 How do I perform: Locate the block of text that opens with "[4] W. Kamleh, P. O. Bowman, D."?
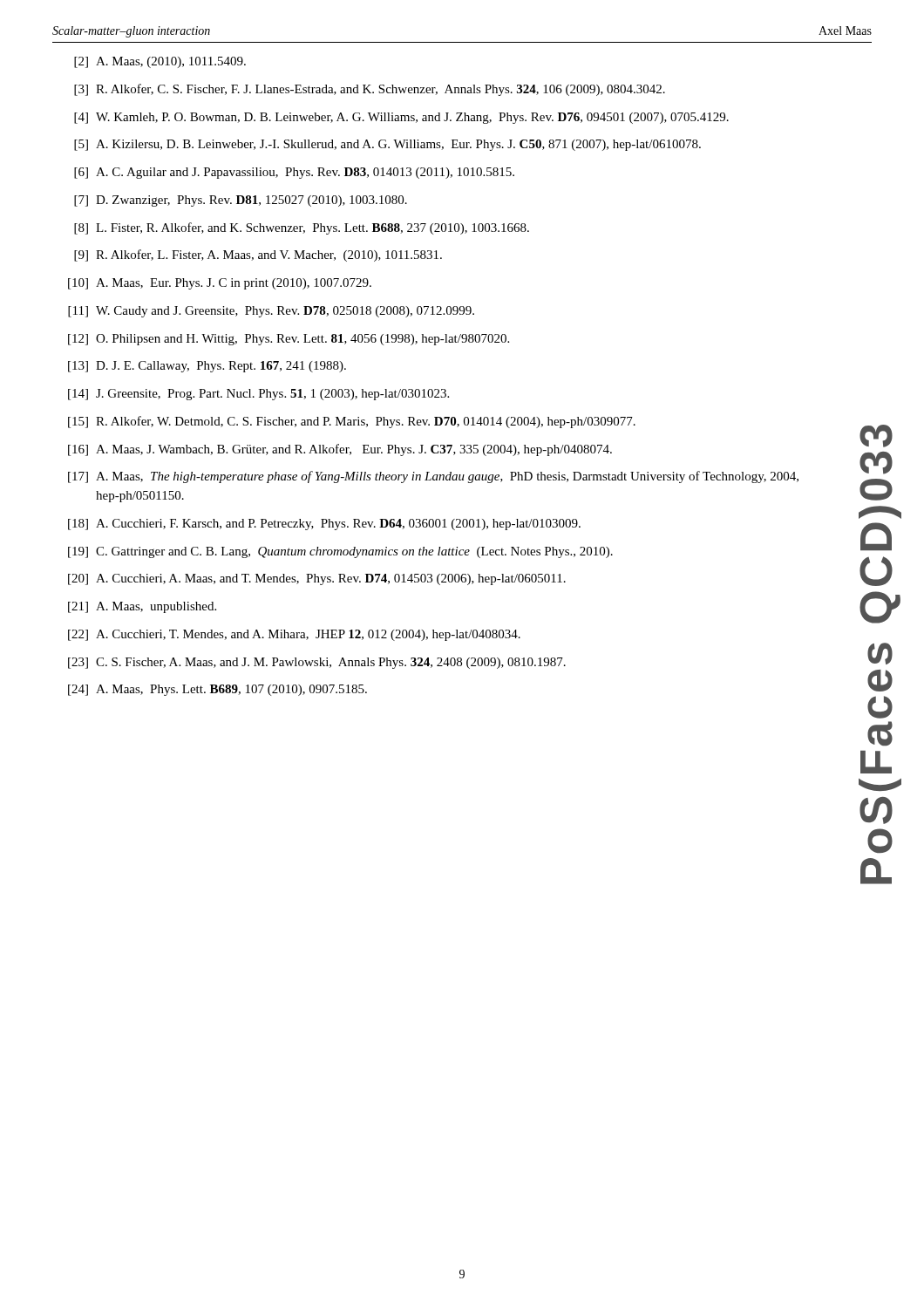click(427, 117)
